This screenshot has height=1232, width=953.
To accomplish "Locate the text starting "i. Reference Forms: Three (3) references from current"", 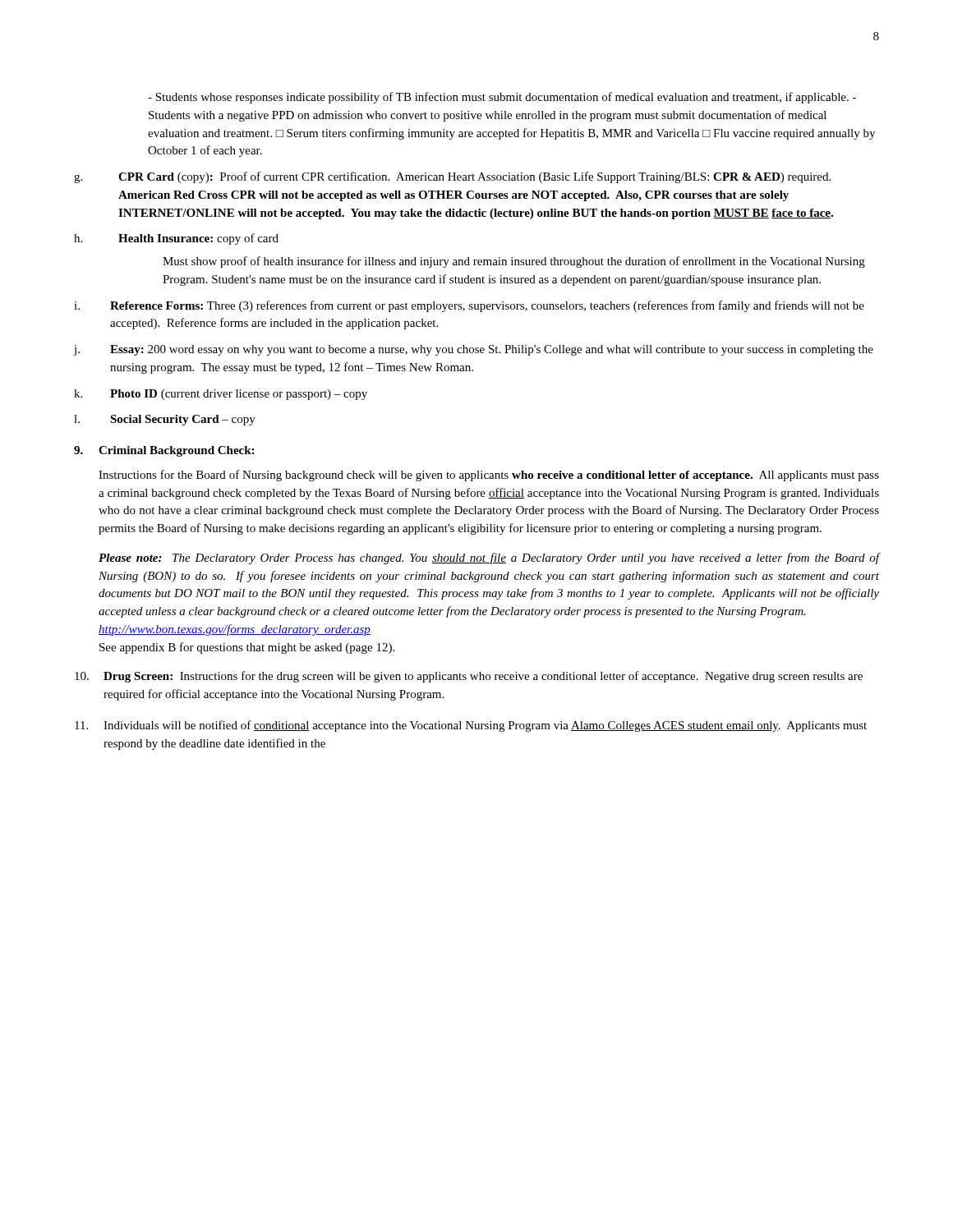I will tap(476, 315).
